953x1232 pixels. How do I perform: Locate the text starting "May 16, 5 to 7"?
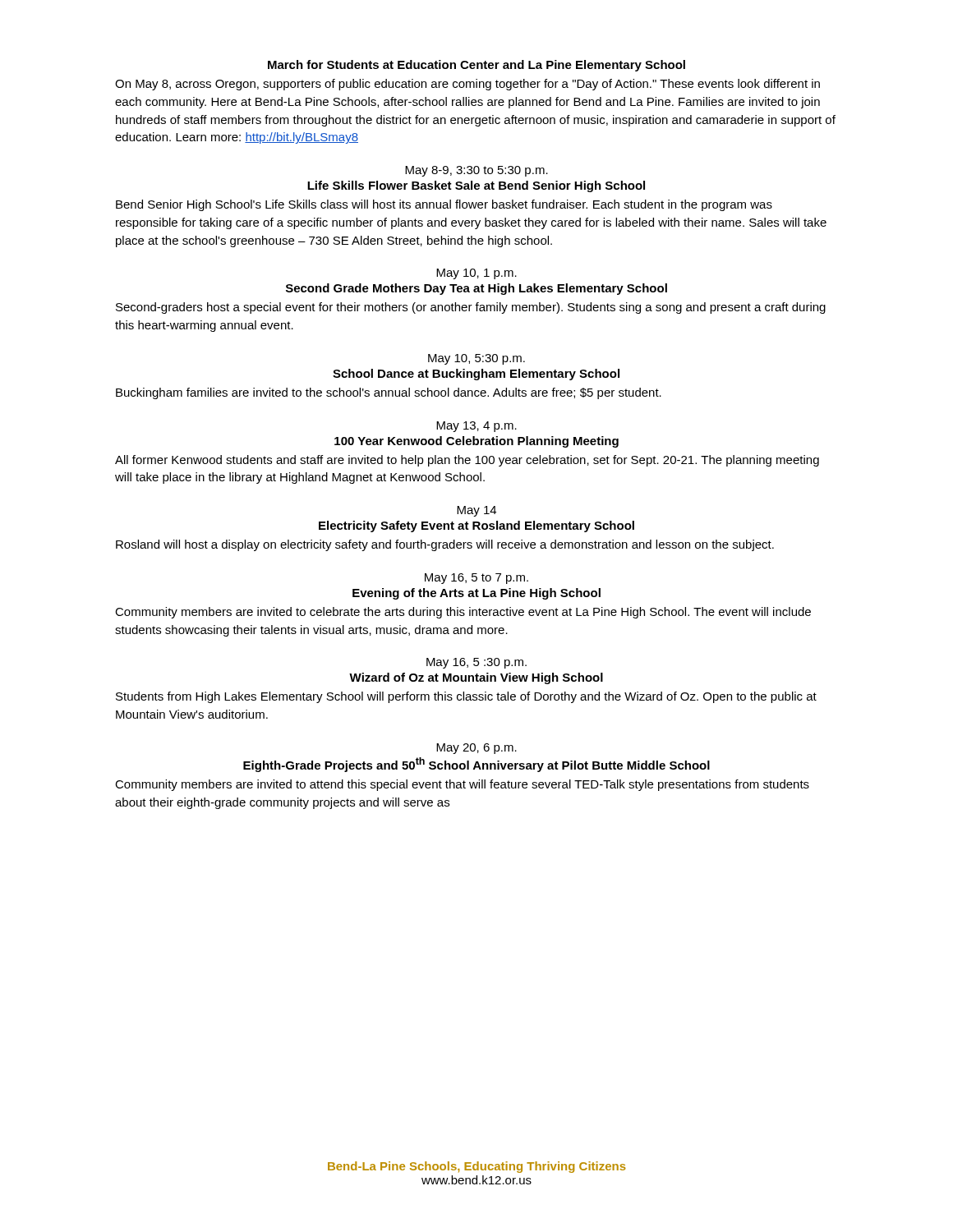476,577
